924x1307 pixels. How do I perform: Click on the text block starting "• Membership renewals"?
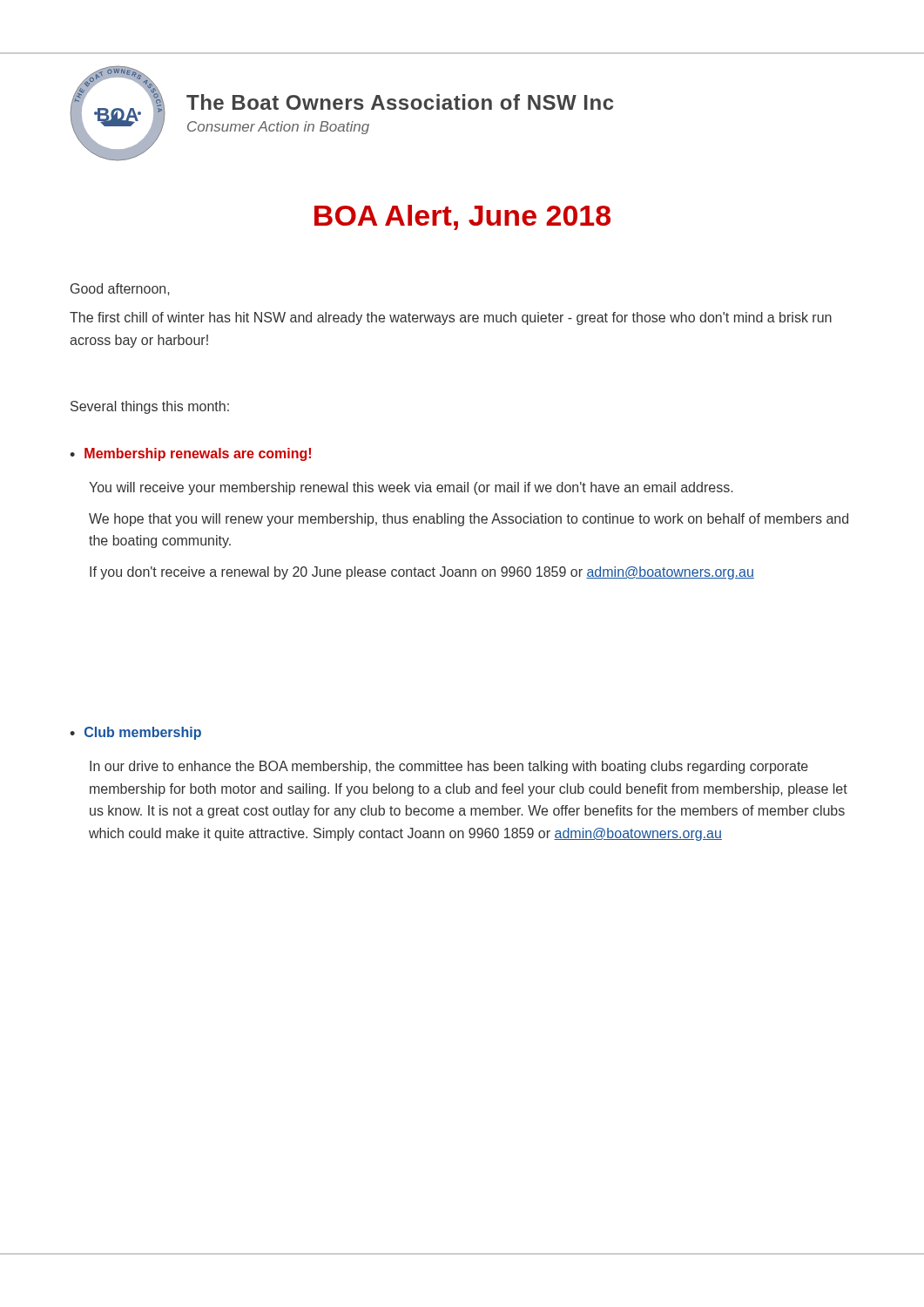pyautogui.click(x=462, y=514)
